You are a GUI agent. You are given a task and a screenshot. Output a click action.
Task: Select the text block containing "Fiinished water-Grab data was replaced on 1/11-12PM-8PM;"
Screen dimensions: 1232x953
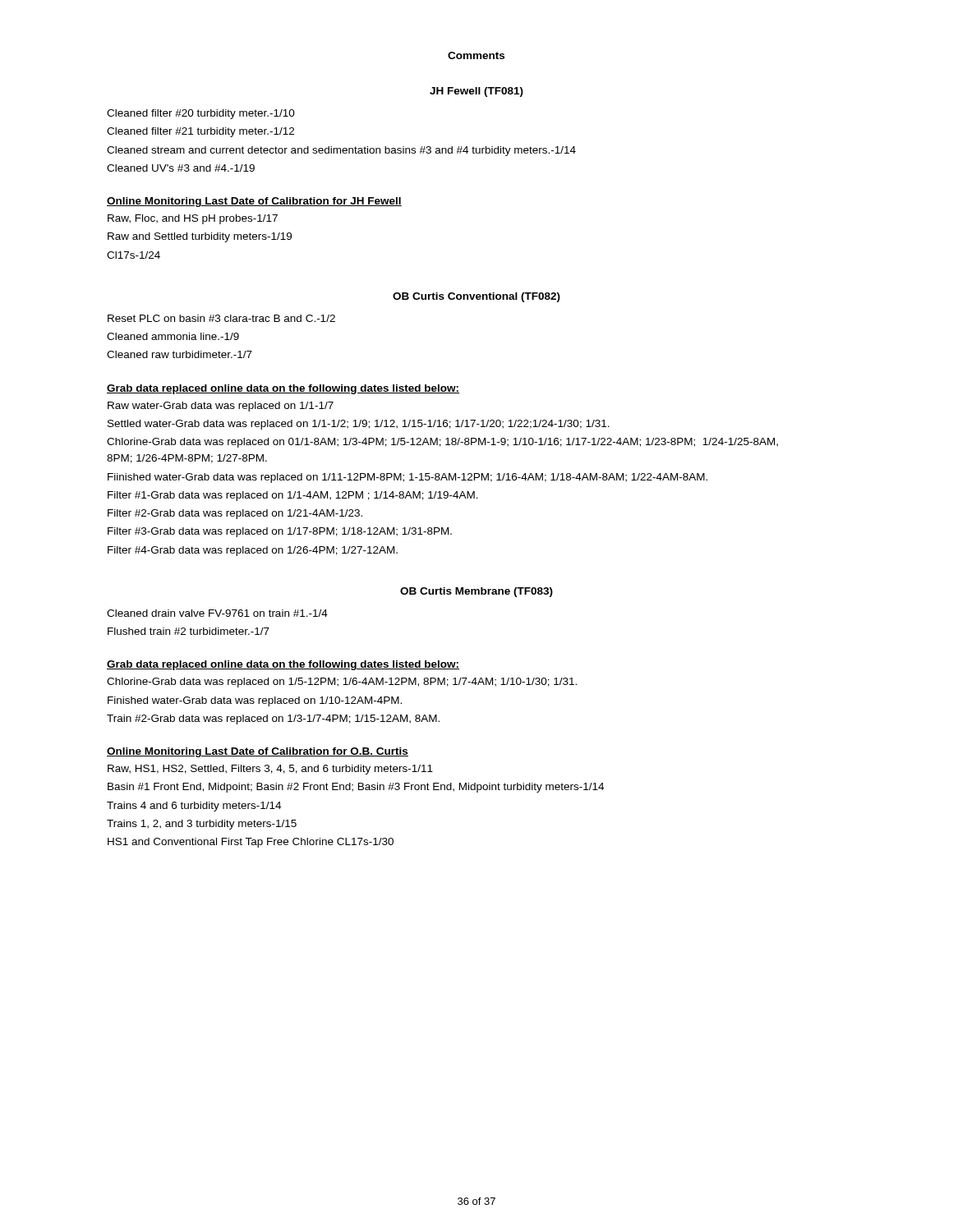coord(408,476)
